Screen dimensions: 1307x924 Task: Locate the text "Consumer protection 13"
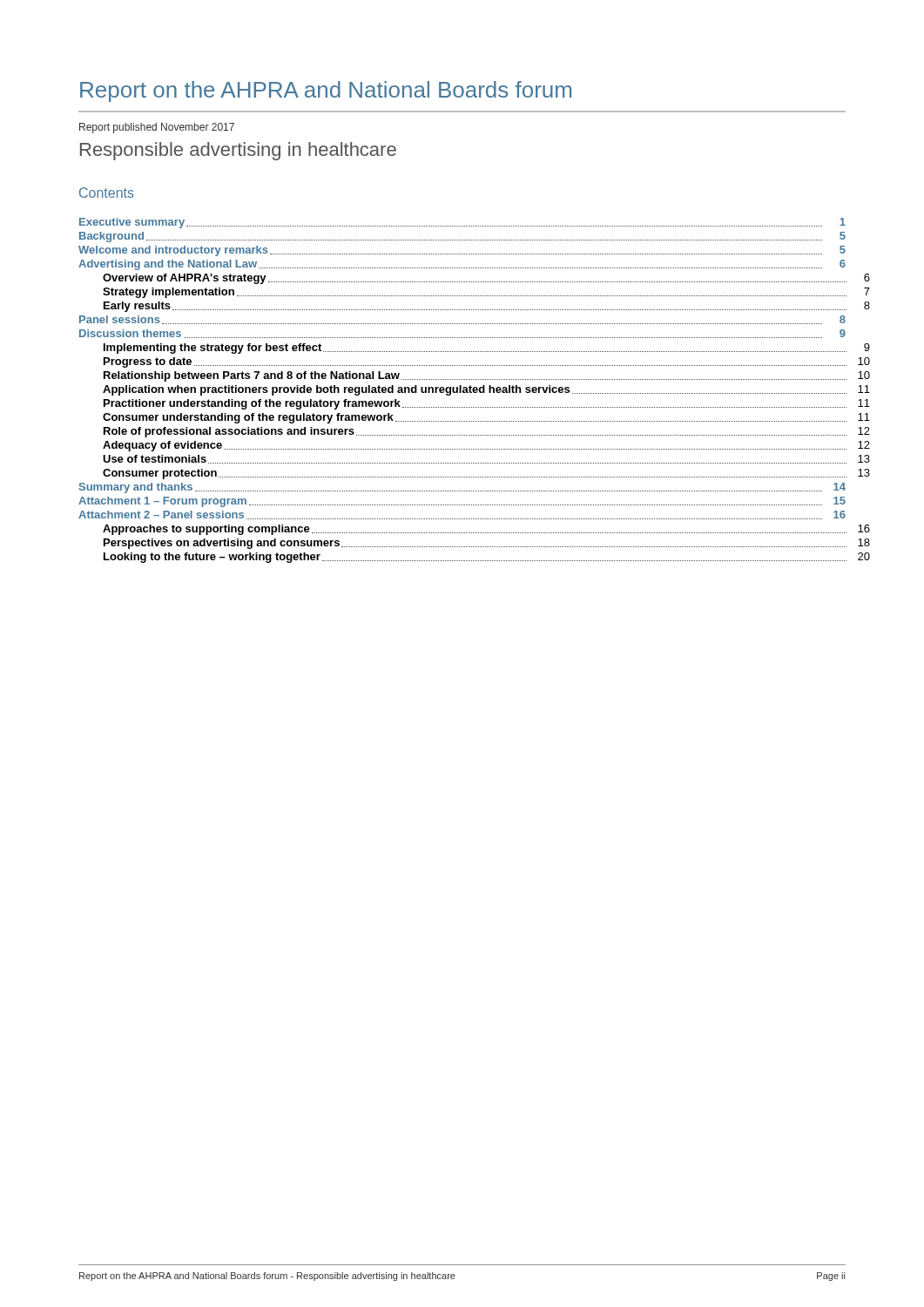pos(462,473)
